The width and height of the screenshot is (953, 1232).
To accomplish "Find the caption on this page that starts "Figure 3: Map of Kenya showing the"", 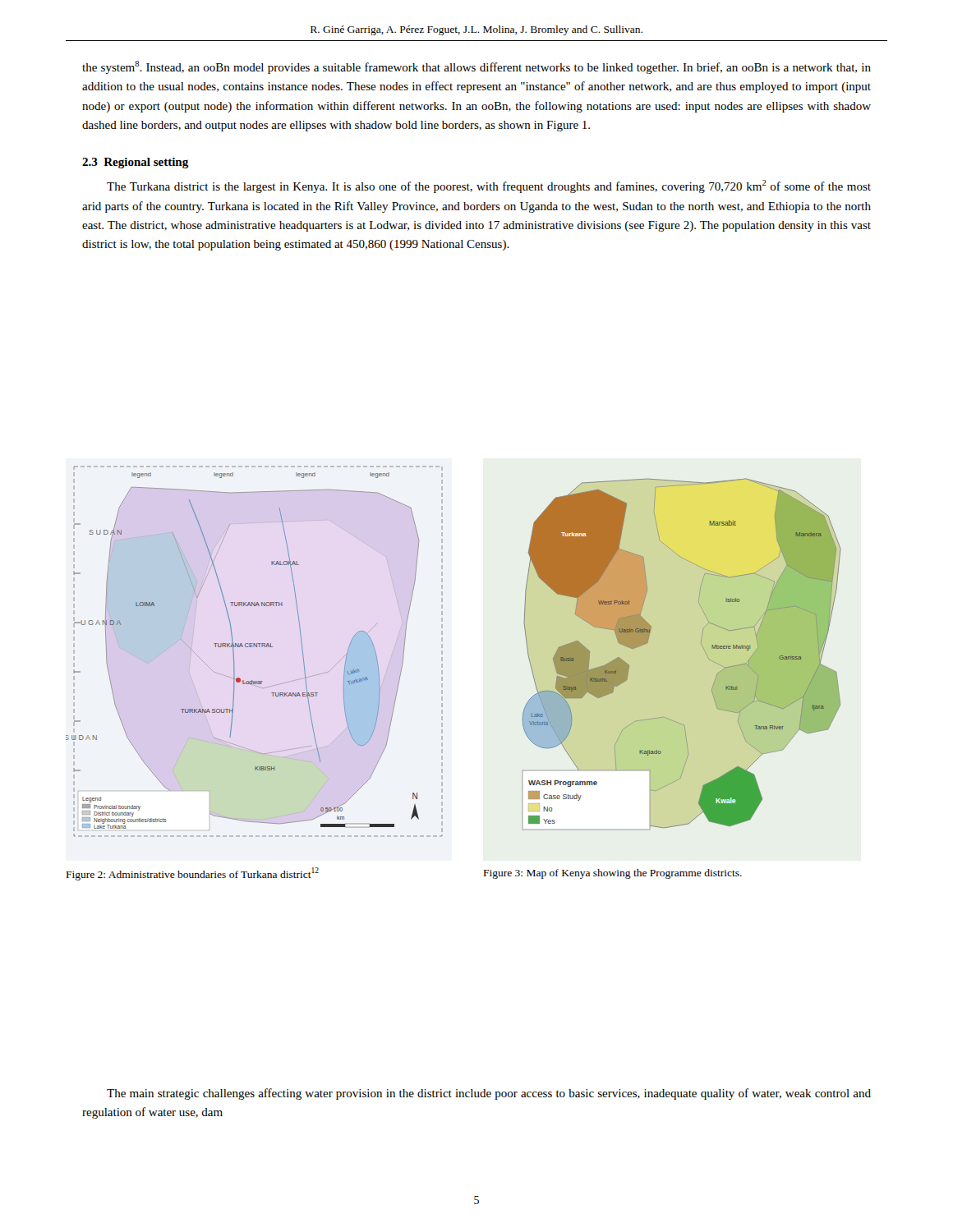I will click(x=613, y=873).
